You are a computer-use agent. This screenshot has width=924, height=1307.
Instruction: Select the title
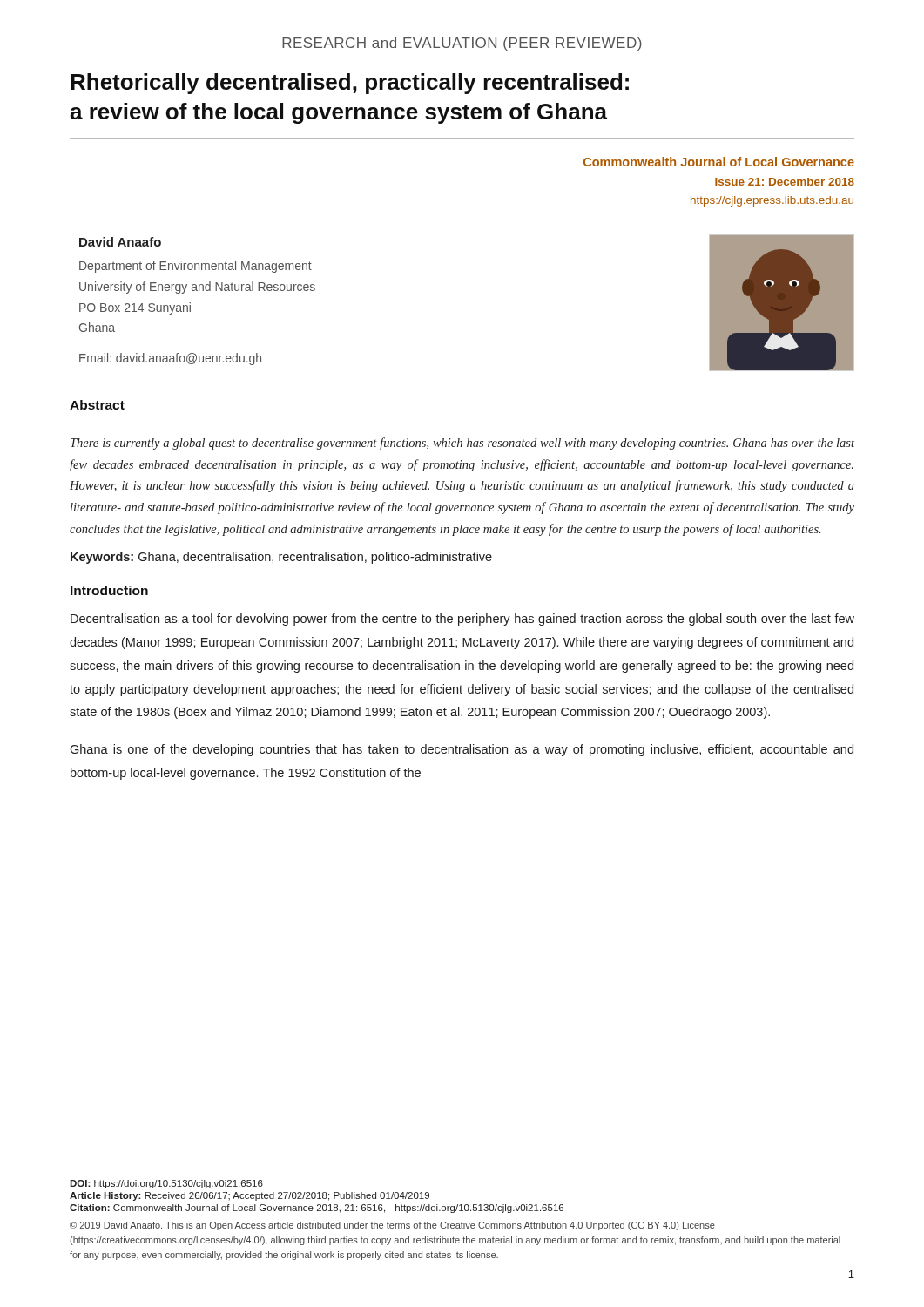pyautogui.click(x=462, y=97)
